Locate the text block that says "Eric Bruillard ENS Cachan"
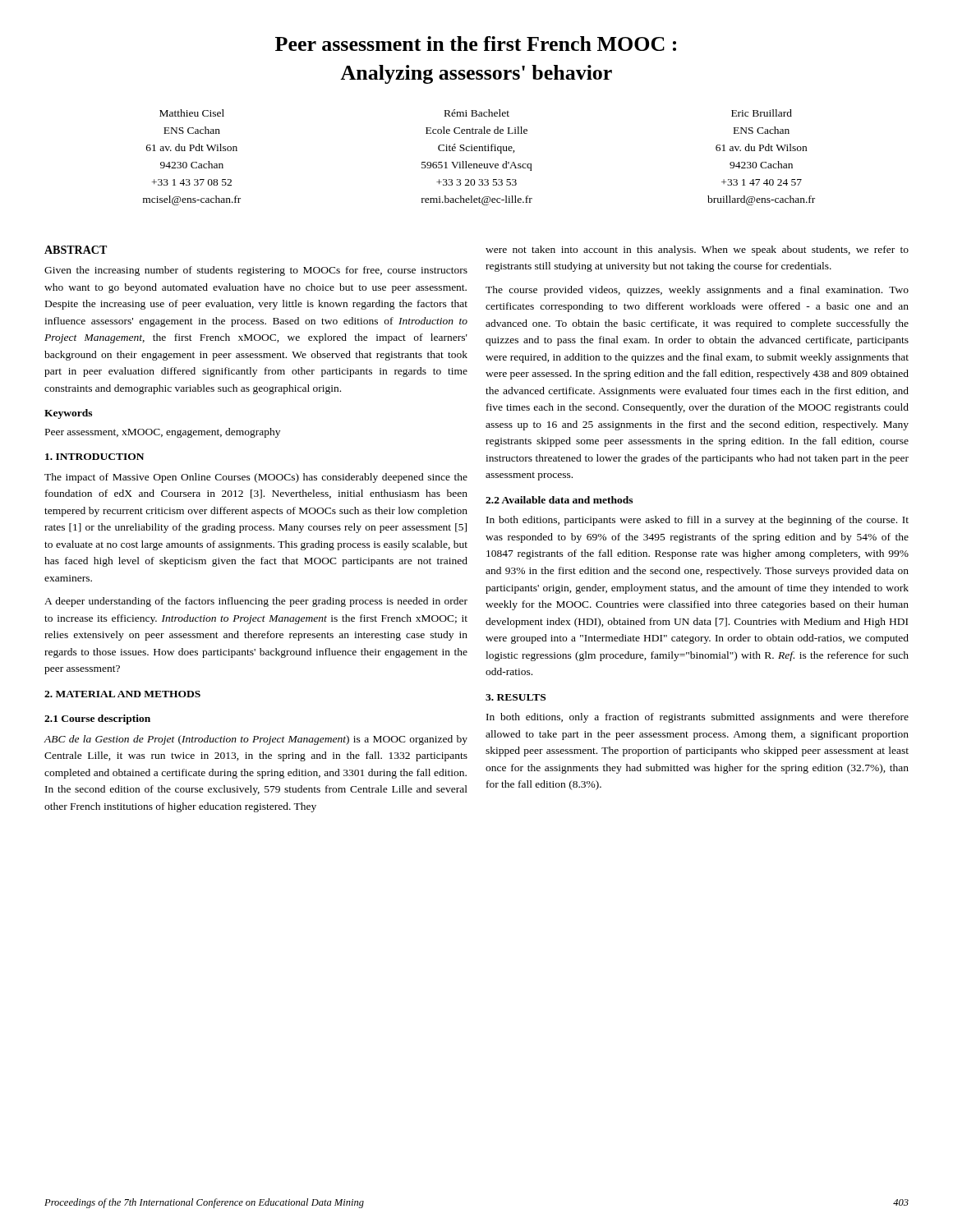Screen dimensions: 1232x953 point(761,156)
